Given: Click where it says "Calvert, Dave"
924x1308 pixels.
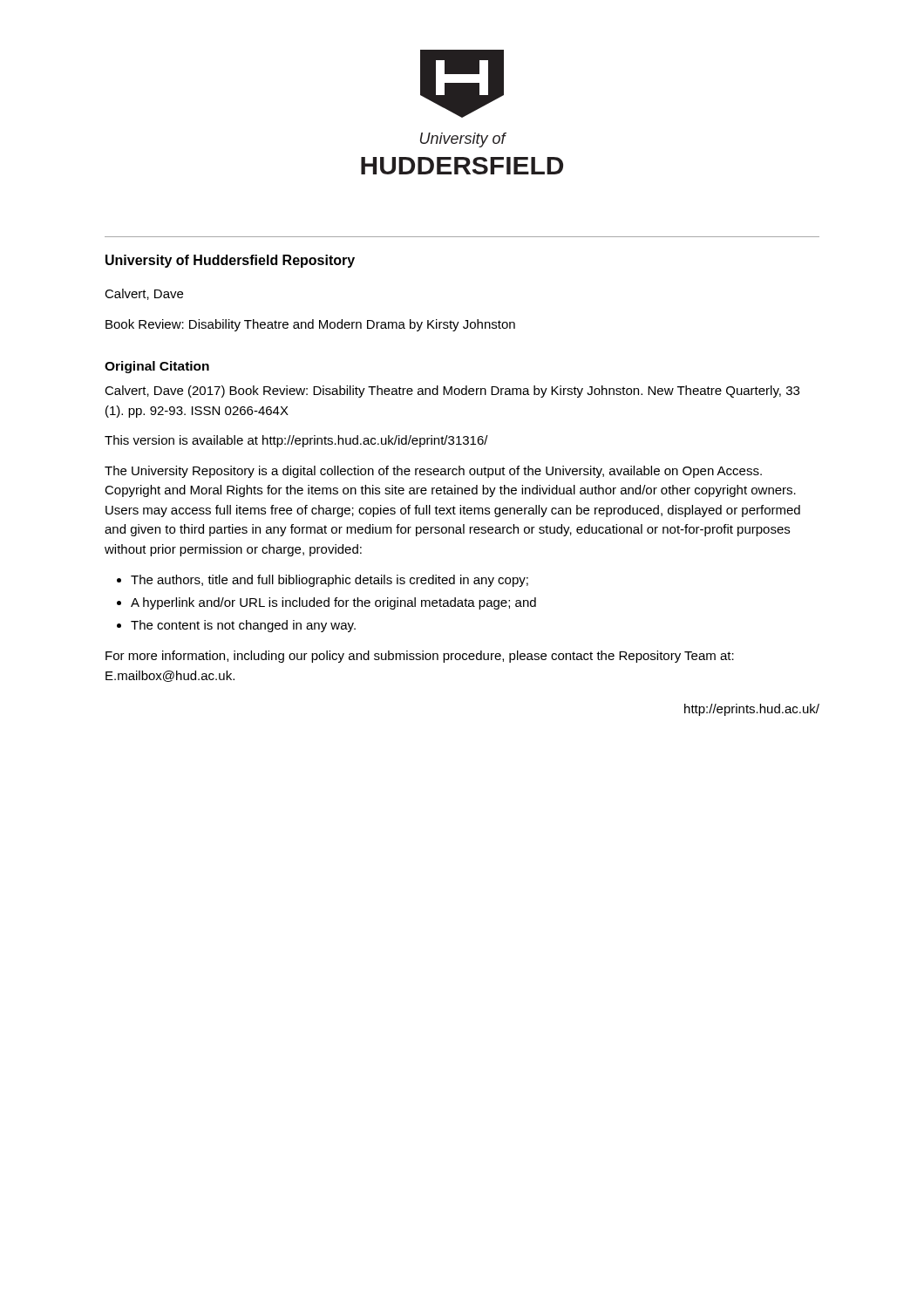Looking at the screenshot, I should click(144, 293).
